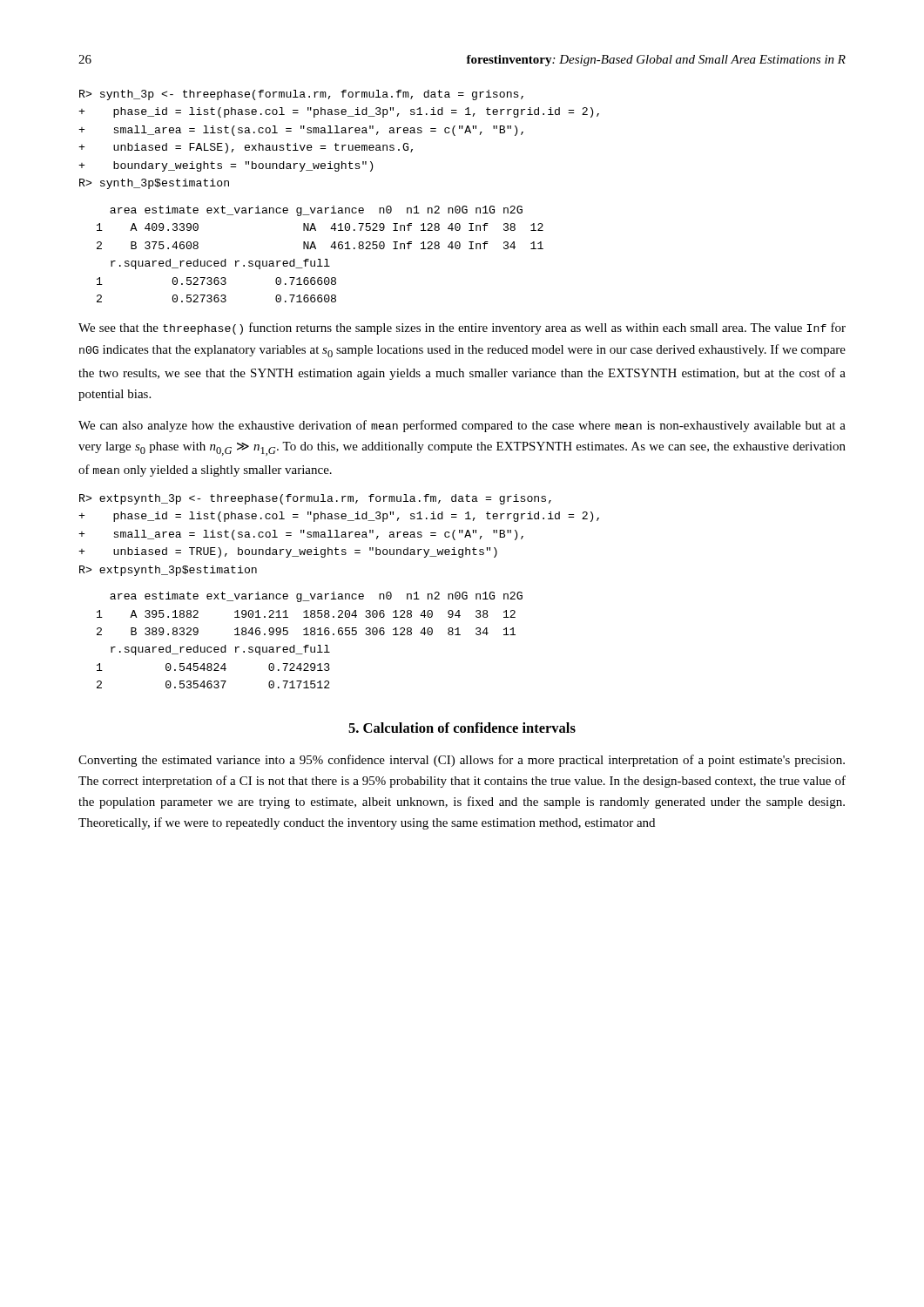The image size is (924, 1307).
Task: Locate the text that says "R> extpsynth_3p extpsynth_3p$estimation"
Action: [x=340, y=534]
